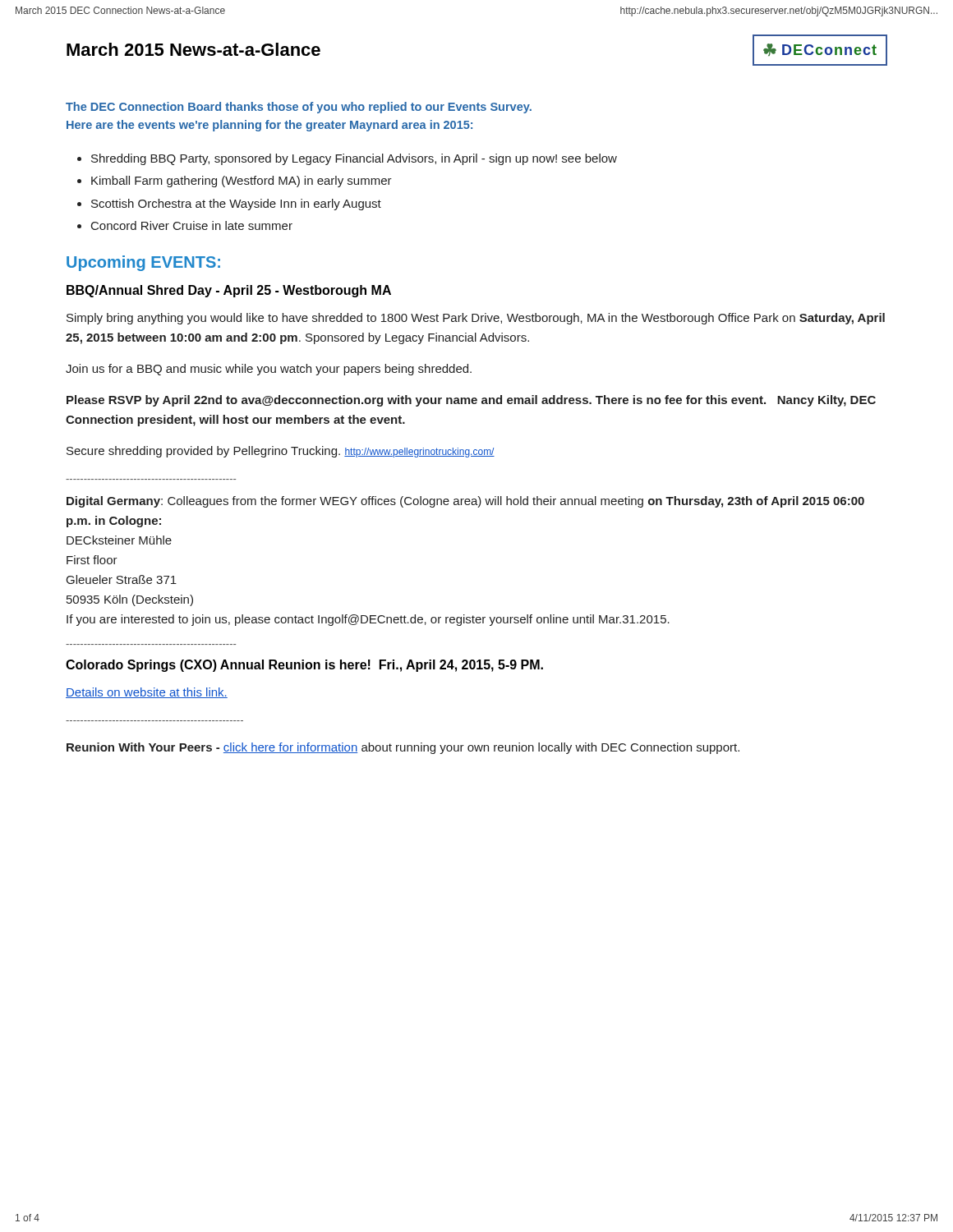
Task: Point to the text block starting "Concord River Cruise in late"
Action: click(x=191, y=225)
